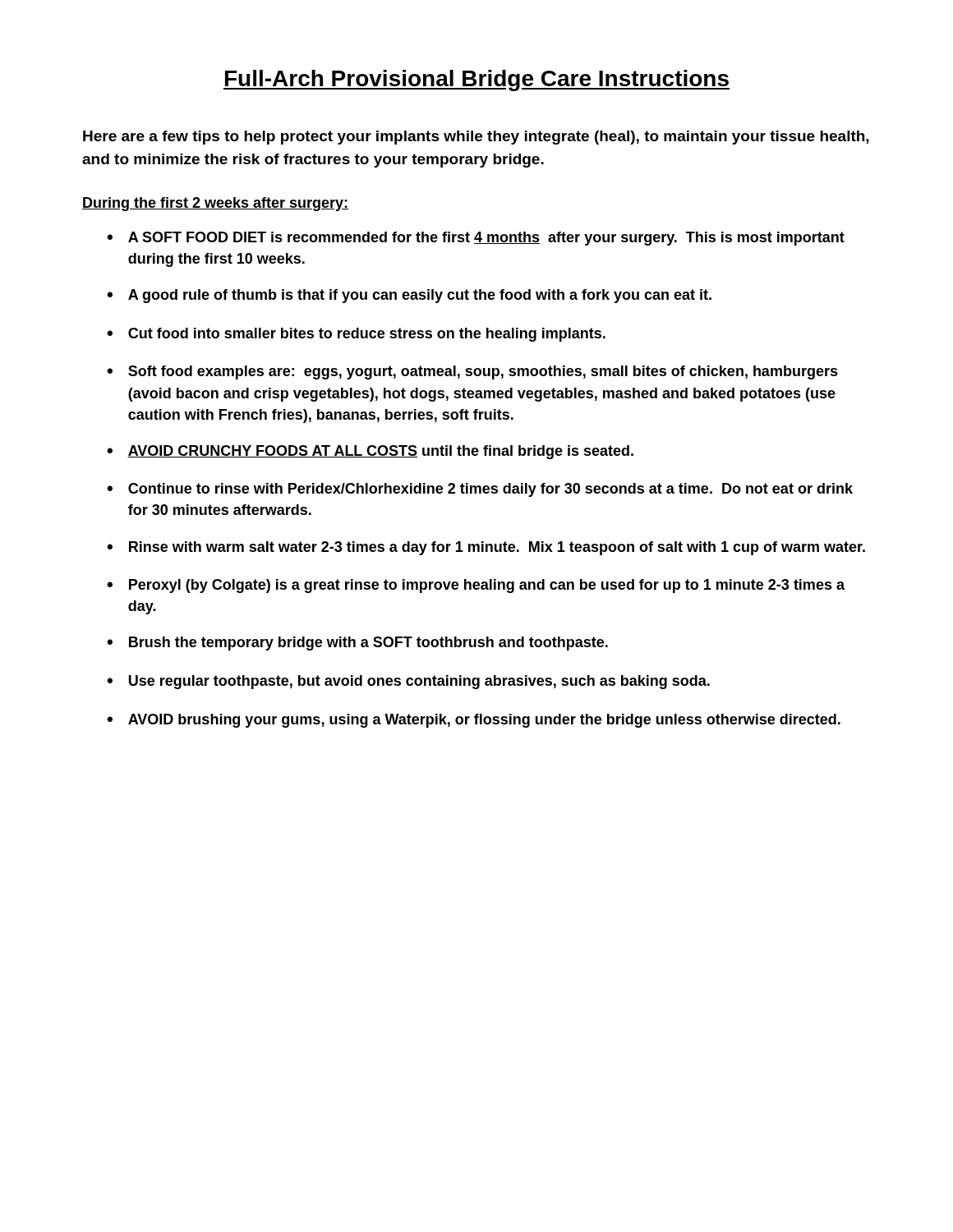Locate the block starting "• AVOID CRUNCHY FOODS"
The height and width of the screenshot is (1232, 953).
click(x=489, y=451)
